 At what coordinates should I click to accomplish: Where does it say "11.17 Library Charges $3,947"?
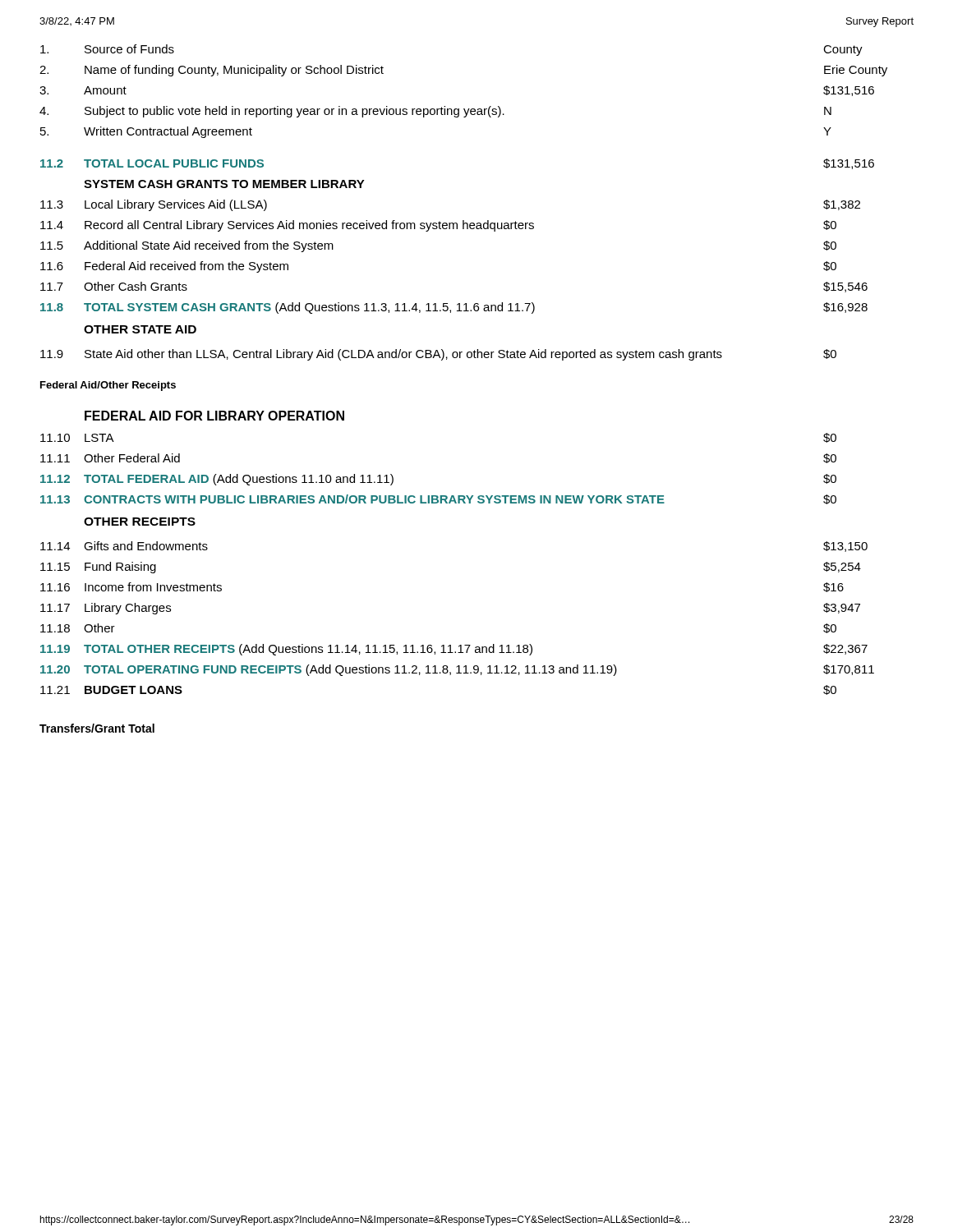50,608
